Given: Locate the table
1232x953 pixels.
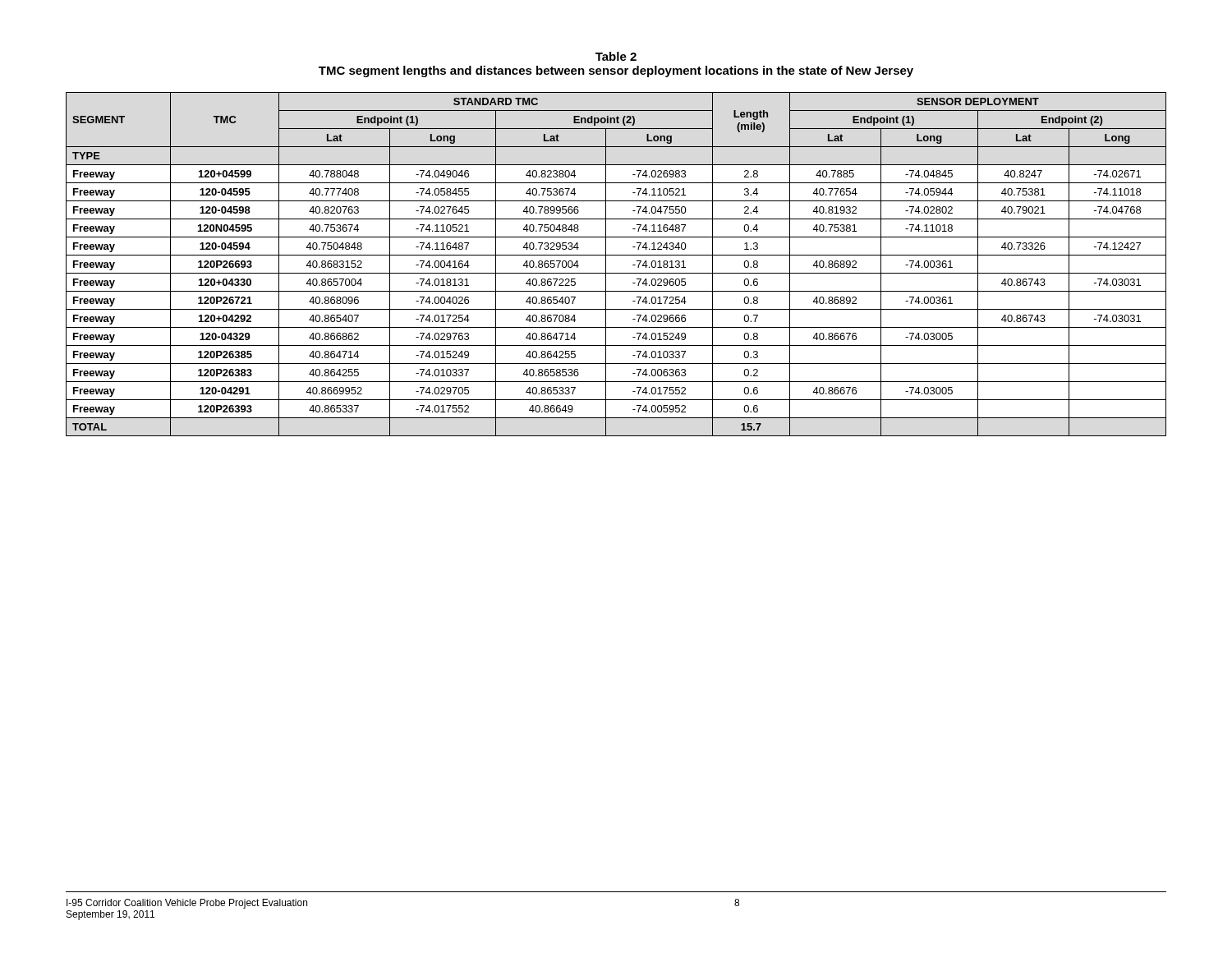Looking at the screenshot, I should [616, 264].
